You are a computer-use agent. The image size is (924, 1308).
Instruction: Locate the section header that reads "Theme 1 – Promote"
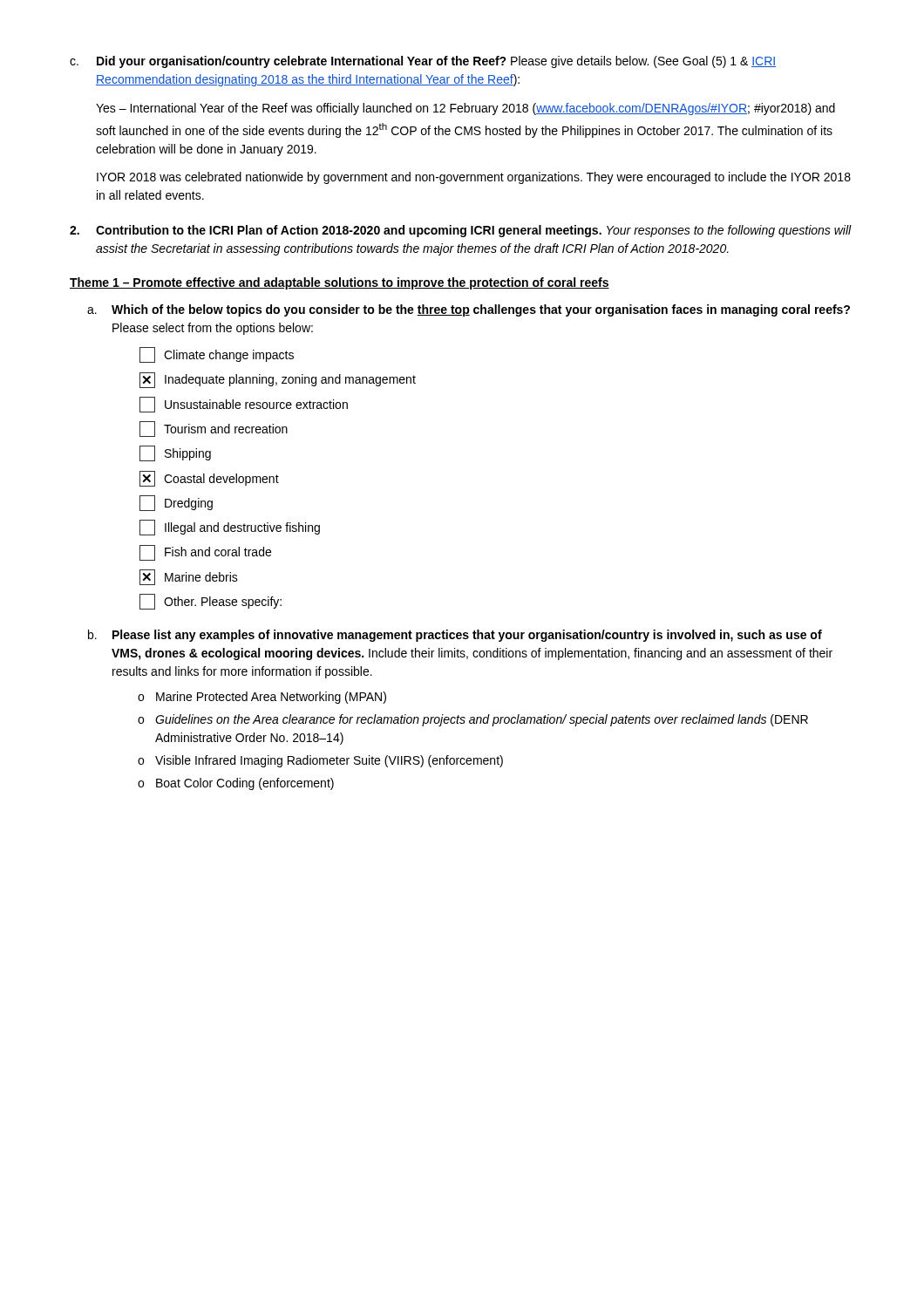tap(339, 283)
